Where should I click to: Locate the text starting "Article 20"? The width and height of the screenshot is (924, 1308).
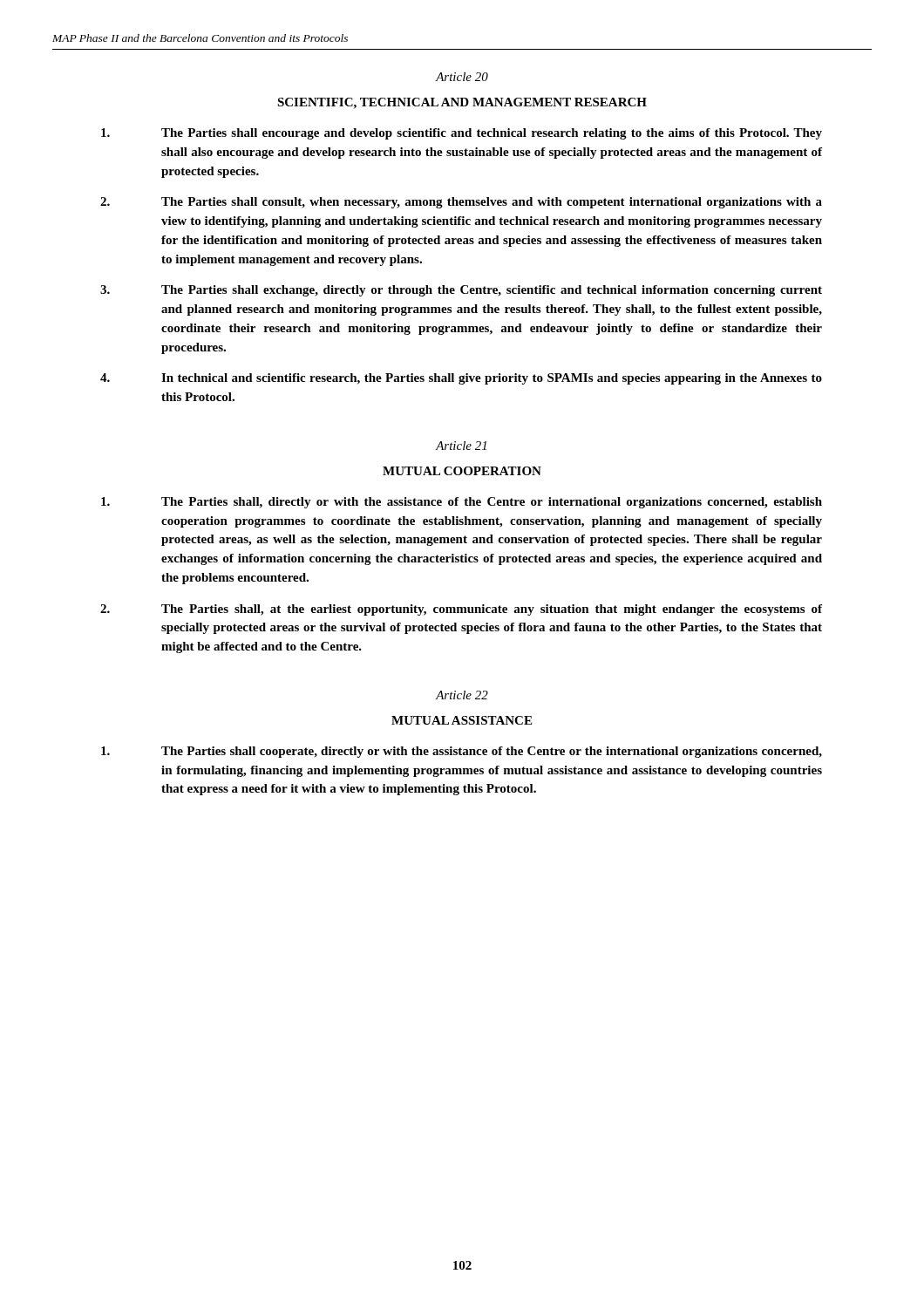462,77
